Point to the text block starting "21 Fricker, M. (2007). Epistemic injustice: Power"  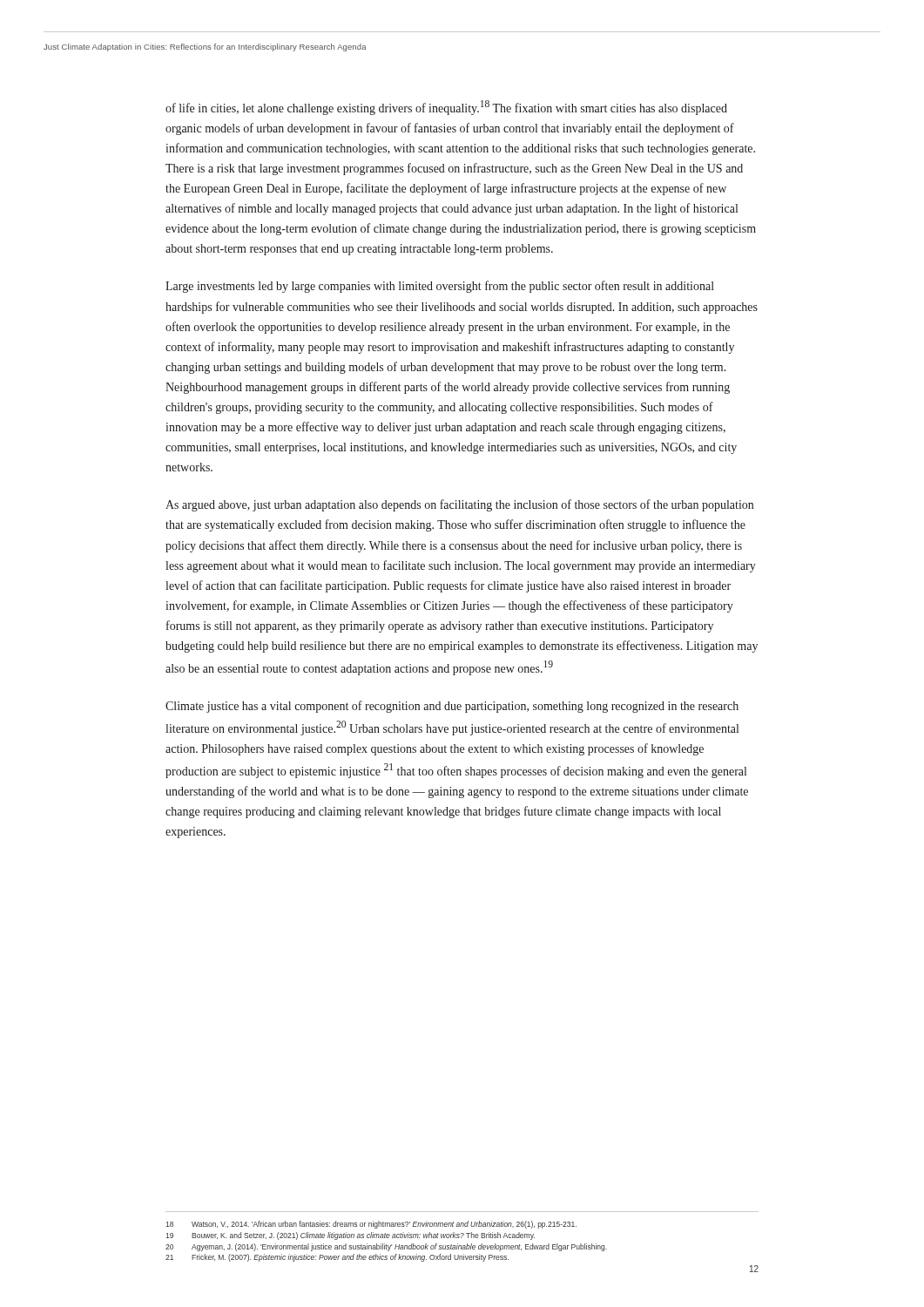pos(337,1258)
